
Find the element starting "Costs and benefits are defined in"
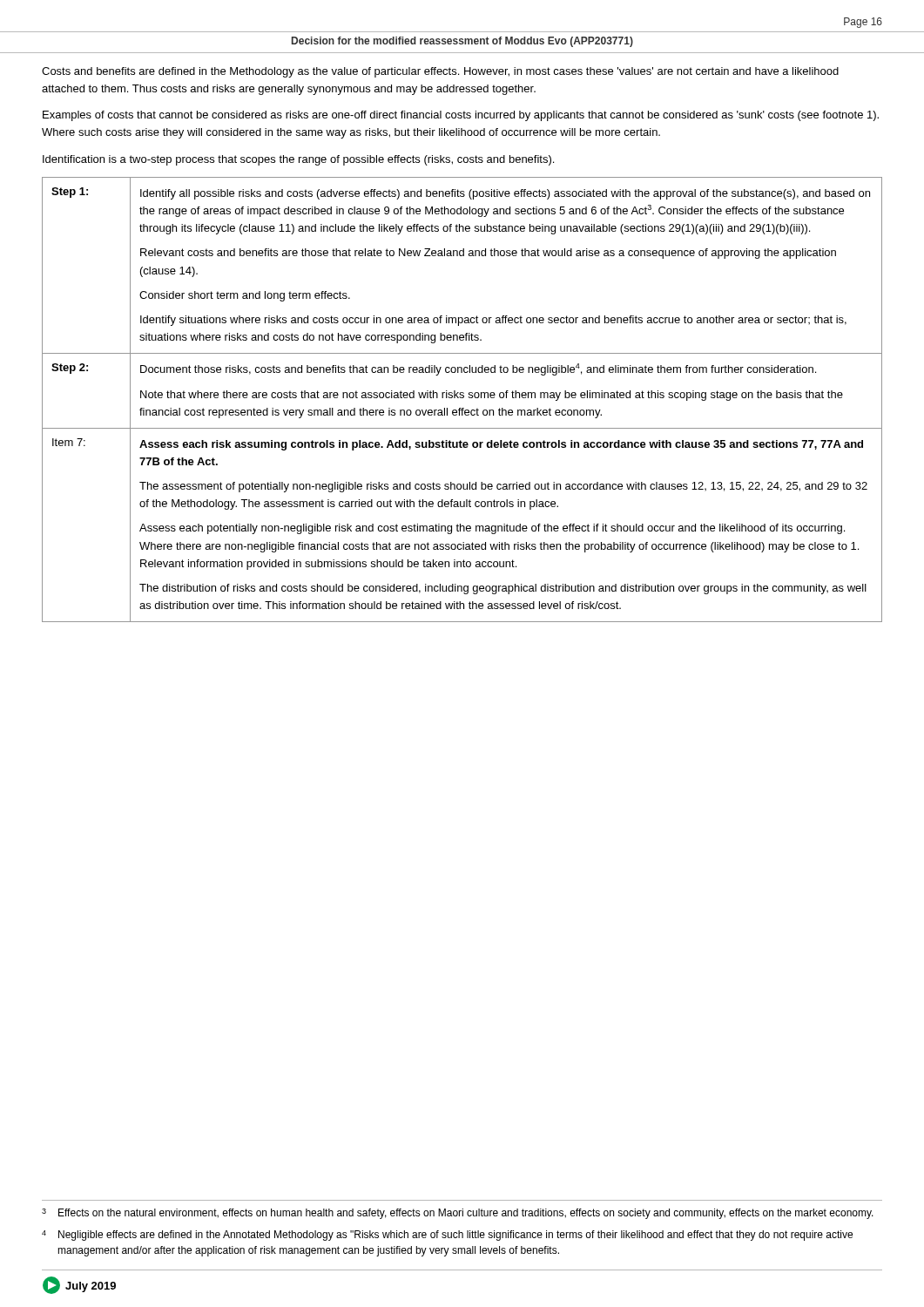[x=440, y=80]
